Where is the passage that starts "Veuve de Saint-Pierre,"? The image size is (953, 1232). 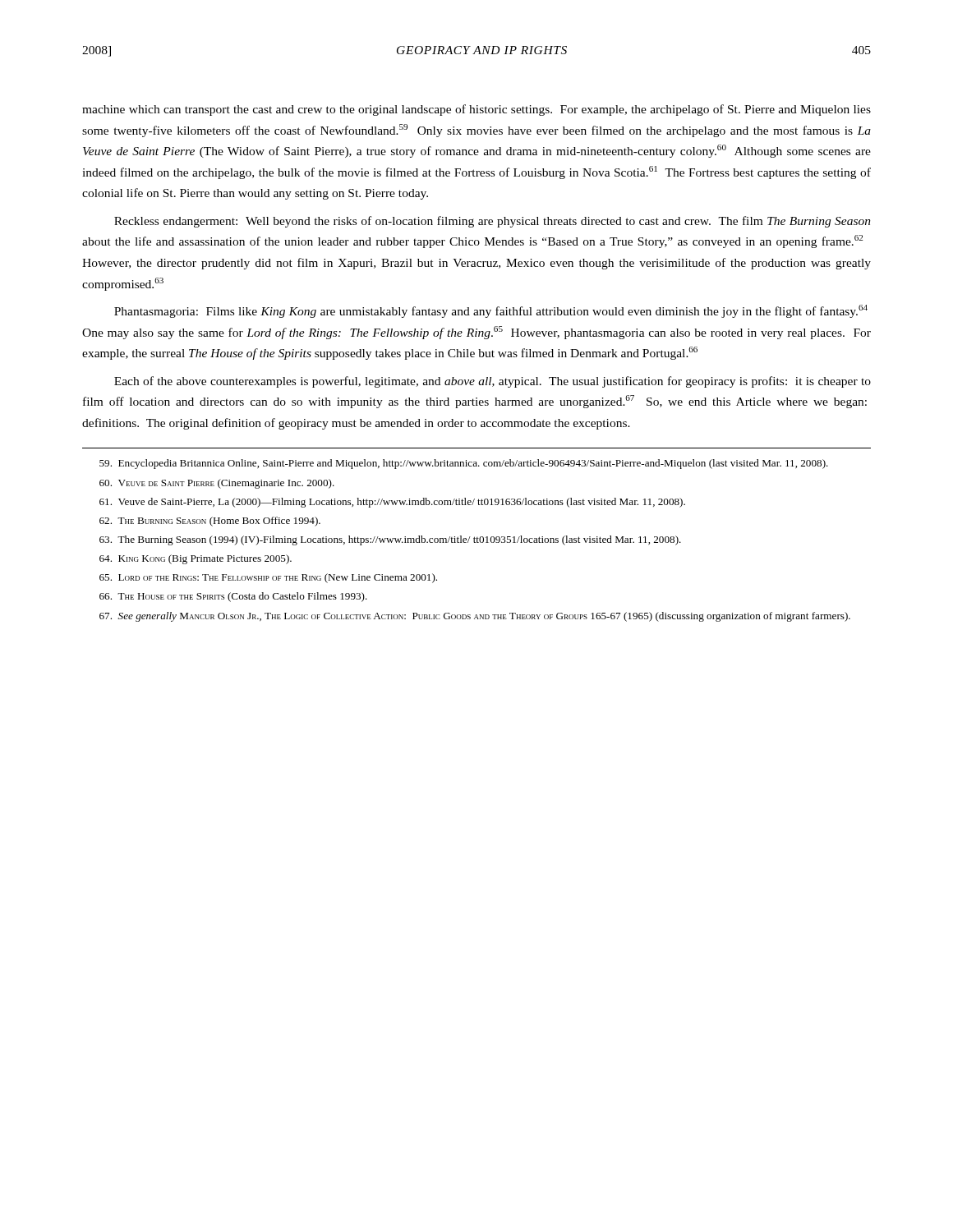(x=476, y=501)
